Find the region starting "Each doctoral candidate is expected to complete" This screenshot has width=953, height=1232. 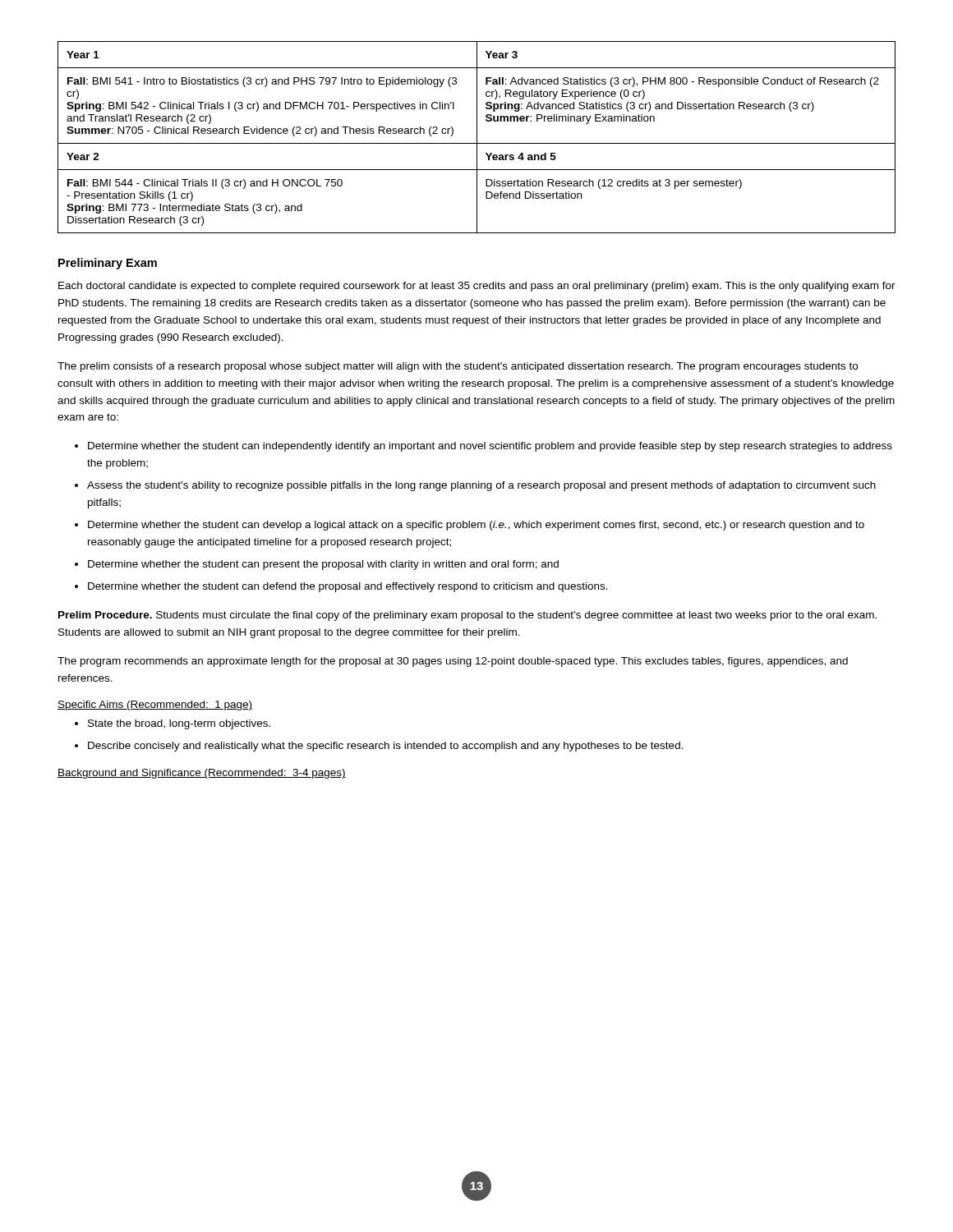(x=476, y=311)
